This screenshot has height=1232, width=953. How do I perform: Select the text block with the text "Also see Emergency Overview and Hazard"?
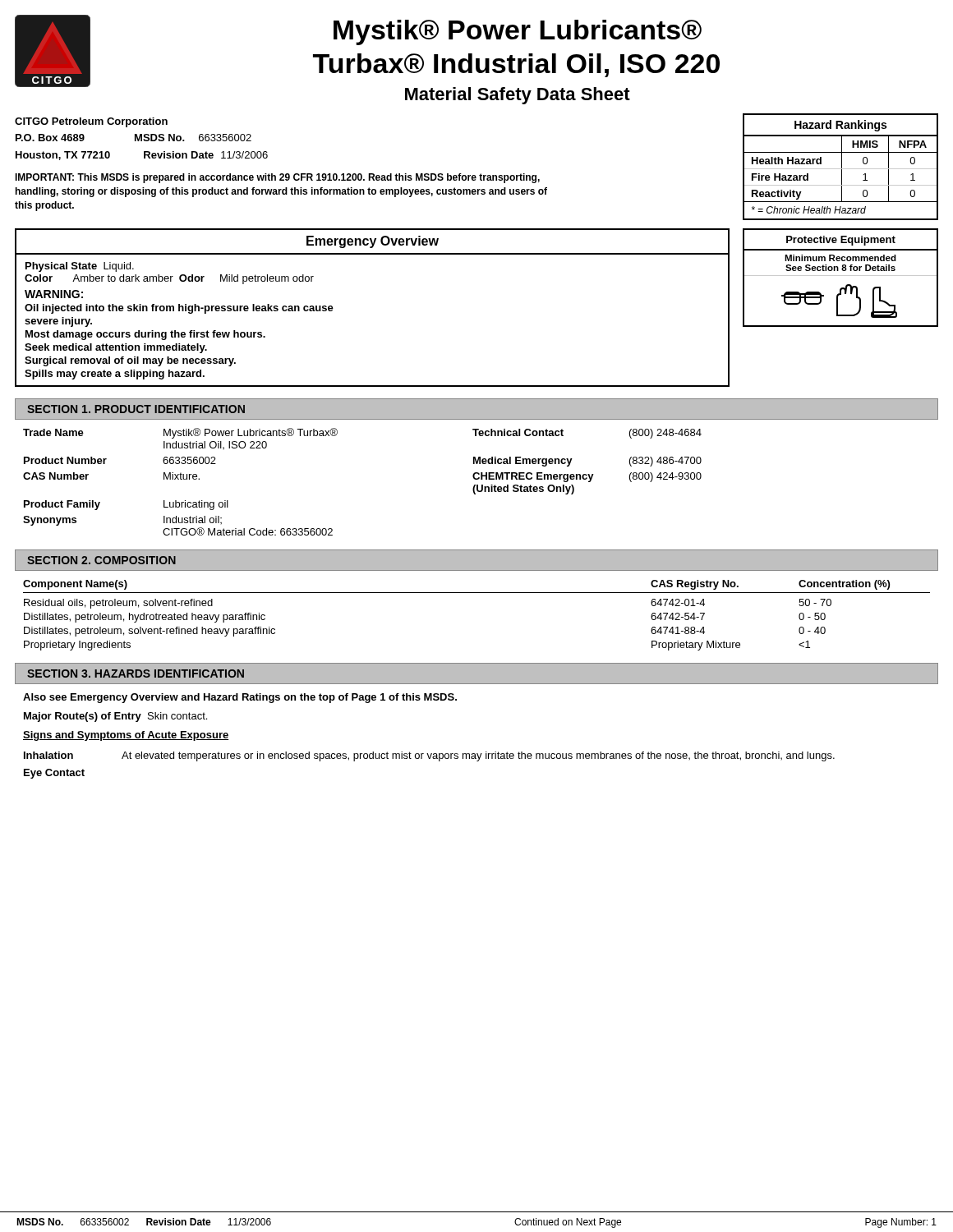pyautogui.click(x=240, y=697)
